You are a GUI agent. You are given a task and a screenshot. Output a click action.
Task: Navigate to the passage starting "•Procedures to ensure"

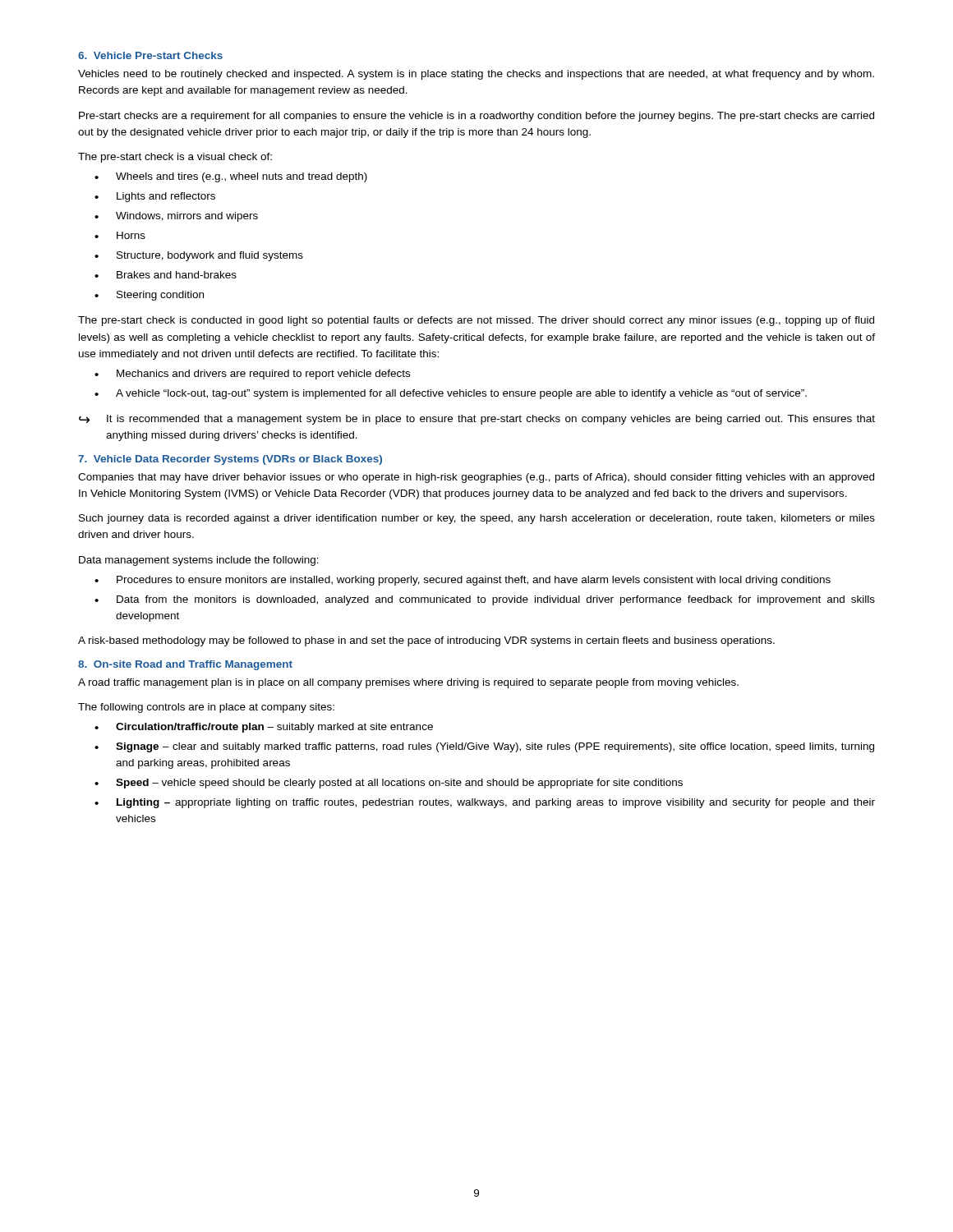pos(485,580)
